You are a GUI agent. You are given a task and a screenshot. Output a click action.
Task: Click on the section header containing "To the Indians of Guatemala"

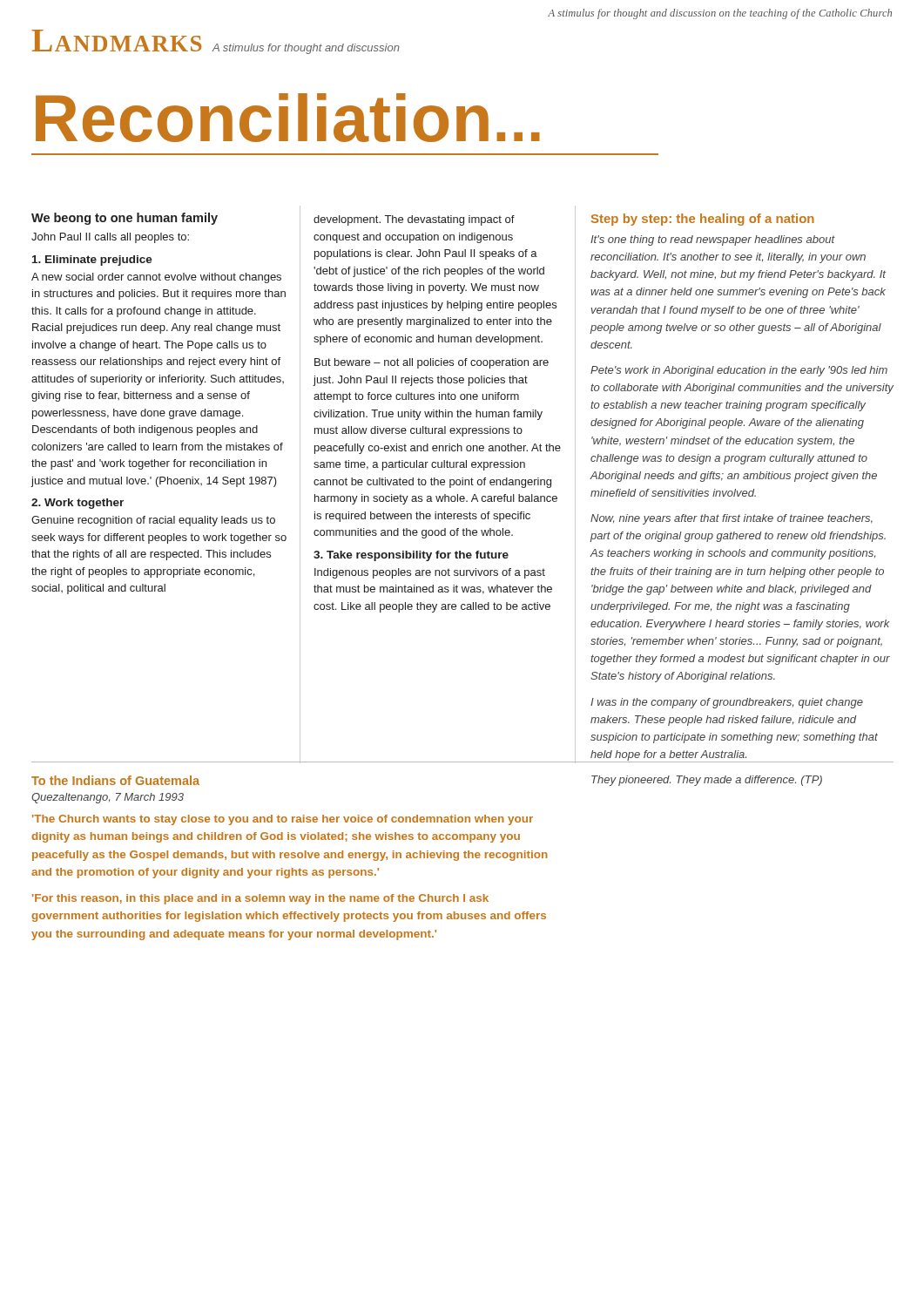(115, 781)
